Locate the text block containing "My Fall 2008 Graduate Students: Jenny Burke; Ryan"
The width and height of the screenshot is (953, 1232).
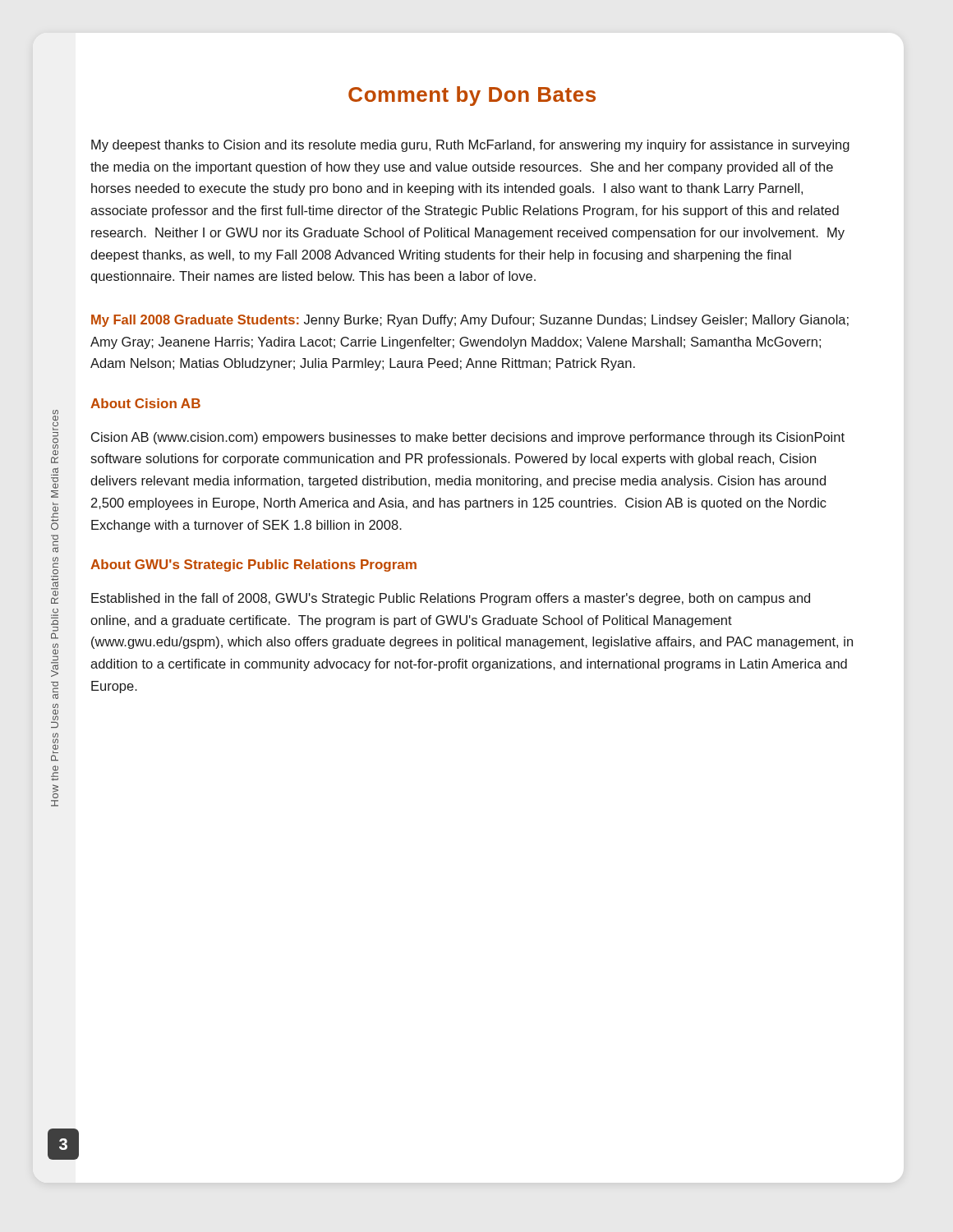[x=472, y=342]
